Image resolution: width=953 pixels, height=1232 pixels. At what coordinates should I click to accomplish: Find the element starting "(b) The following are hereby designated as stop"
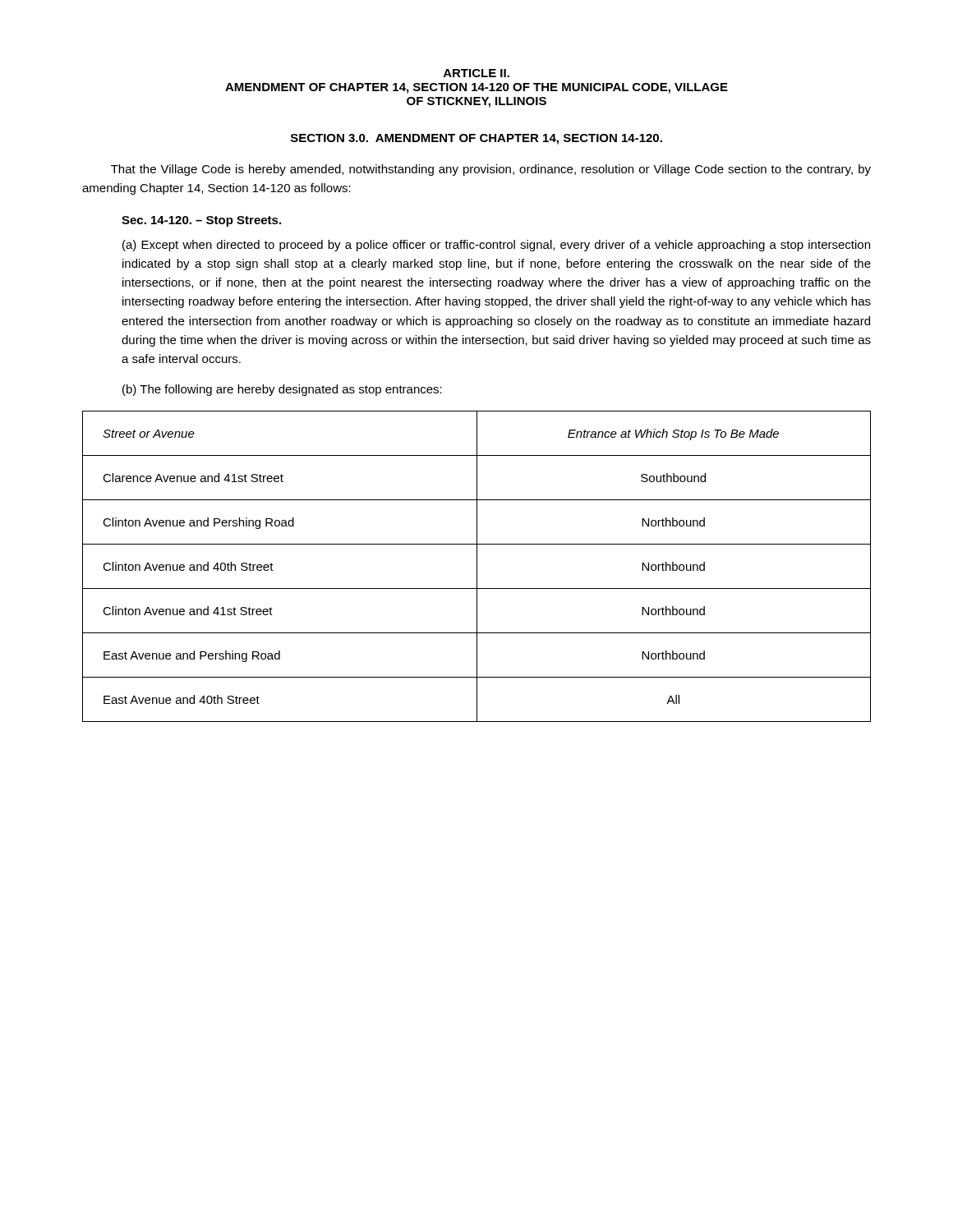coord(282,389)
